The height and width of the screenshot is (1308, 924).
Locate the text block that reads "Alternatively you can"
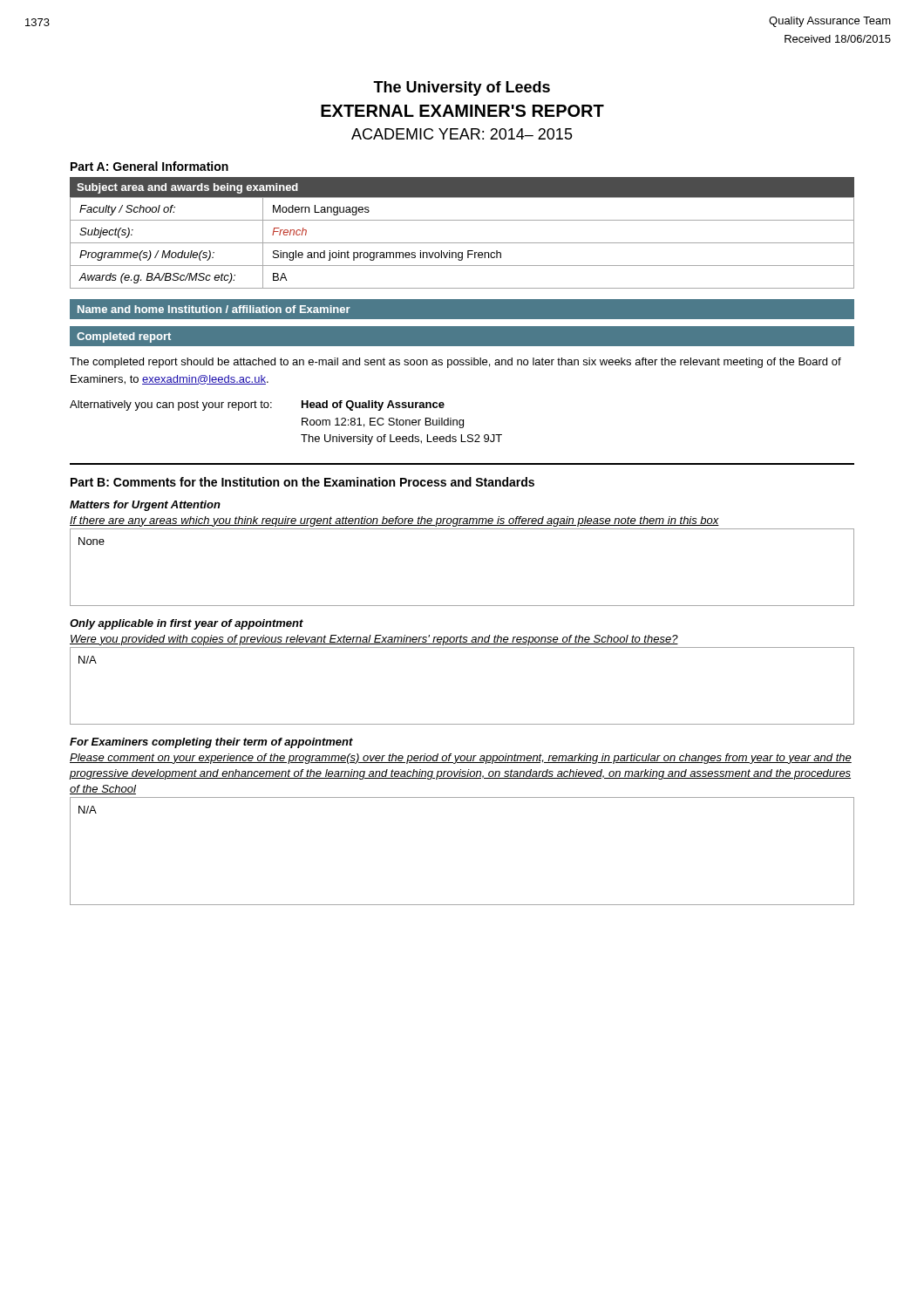(257, 405)
